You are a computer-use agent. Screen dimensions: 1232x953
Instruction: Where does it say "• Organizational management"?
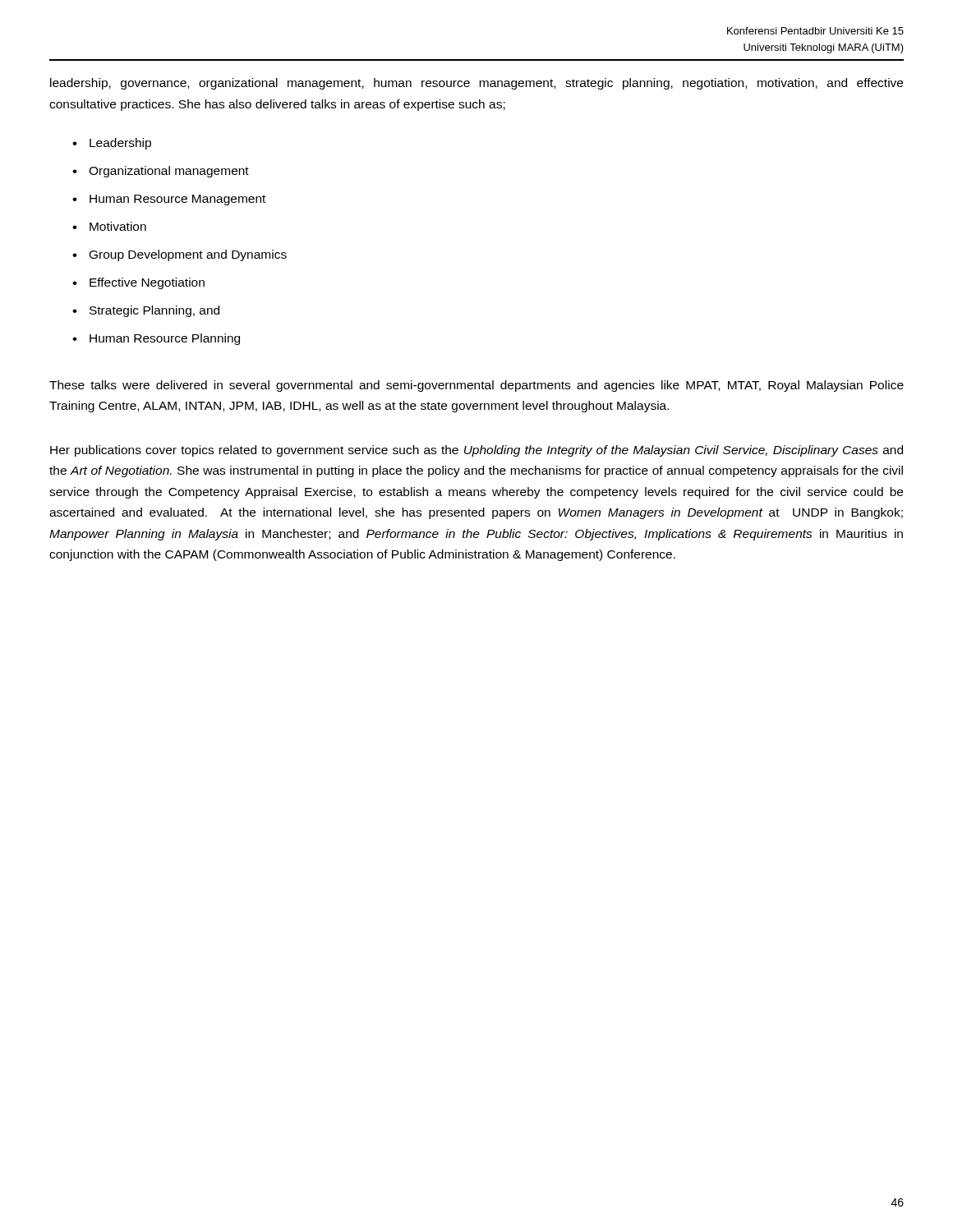point(160,172)
